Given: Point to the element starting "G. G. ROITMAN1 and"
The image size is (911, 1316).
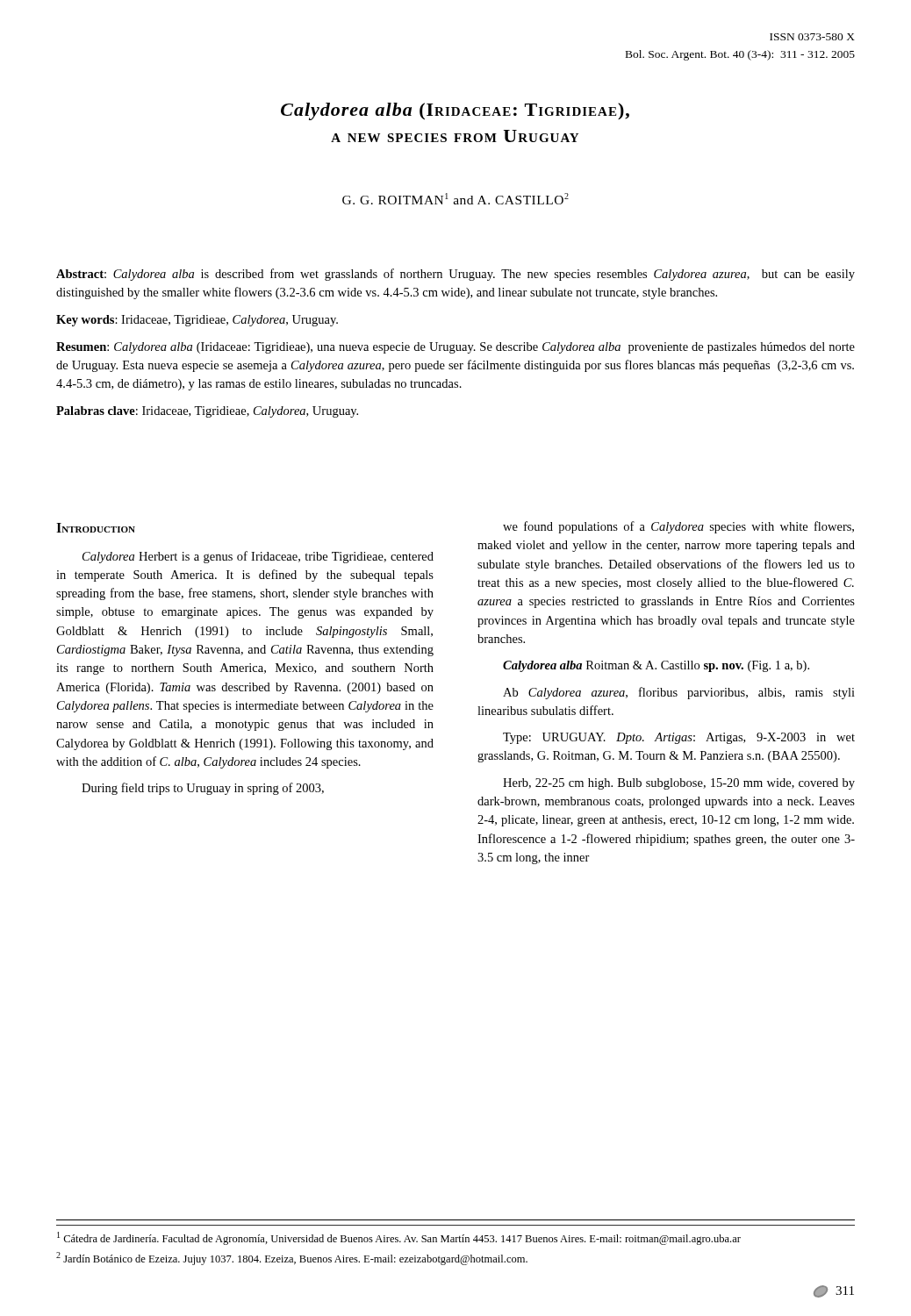Looking at the screenshot, I should 456,199.
